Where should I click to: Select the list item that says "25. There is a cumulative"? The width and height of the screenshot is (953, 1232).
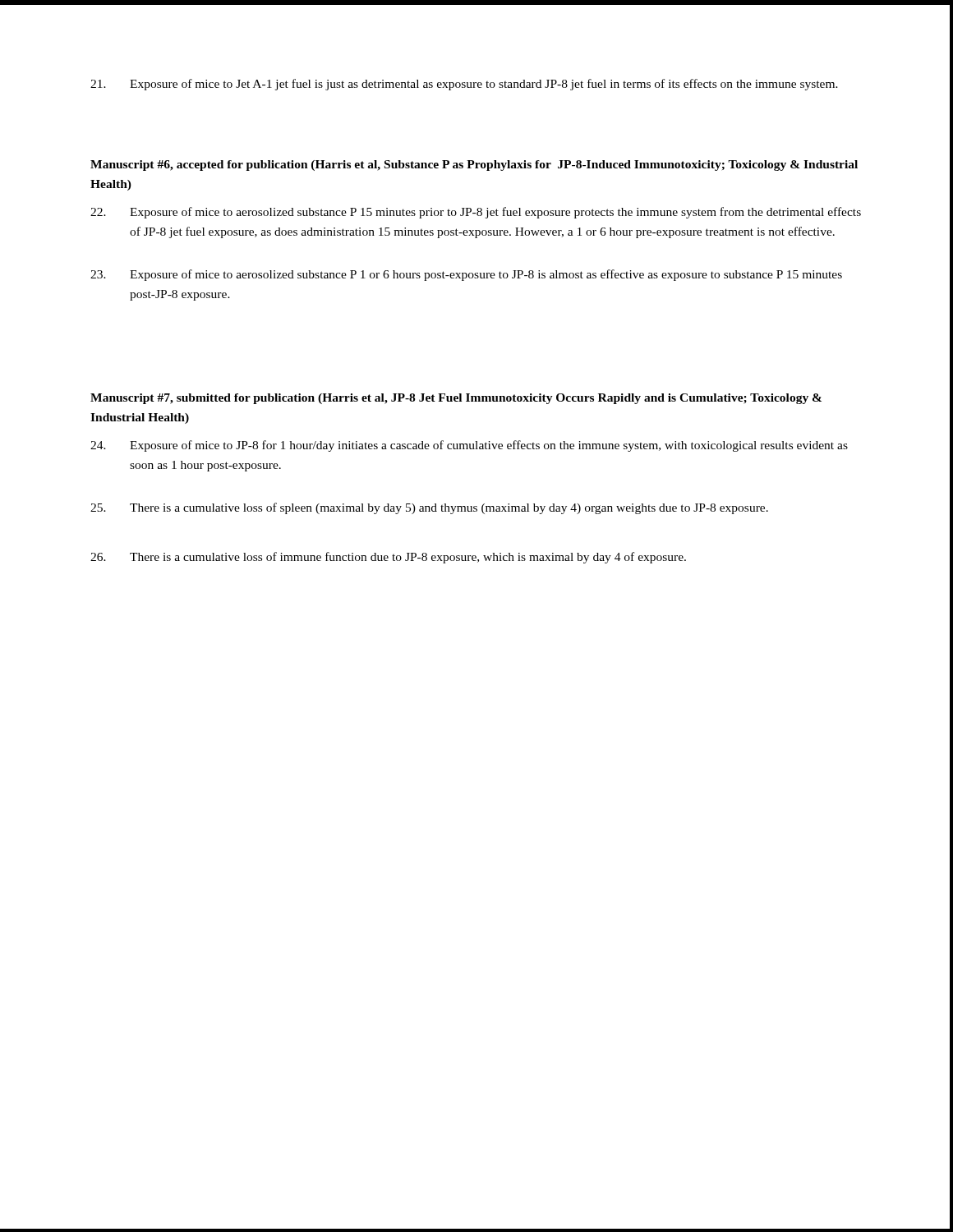pos(429,508)
